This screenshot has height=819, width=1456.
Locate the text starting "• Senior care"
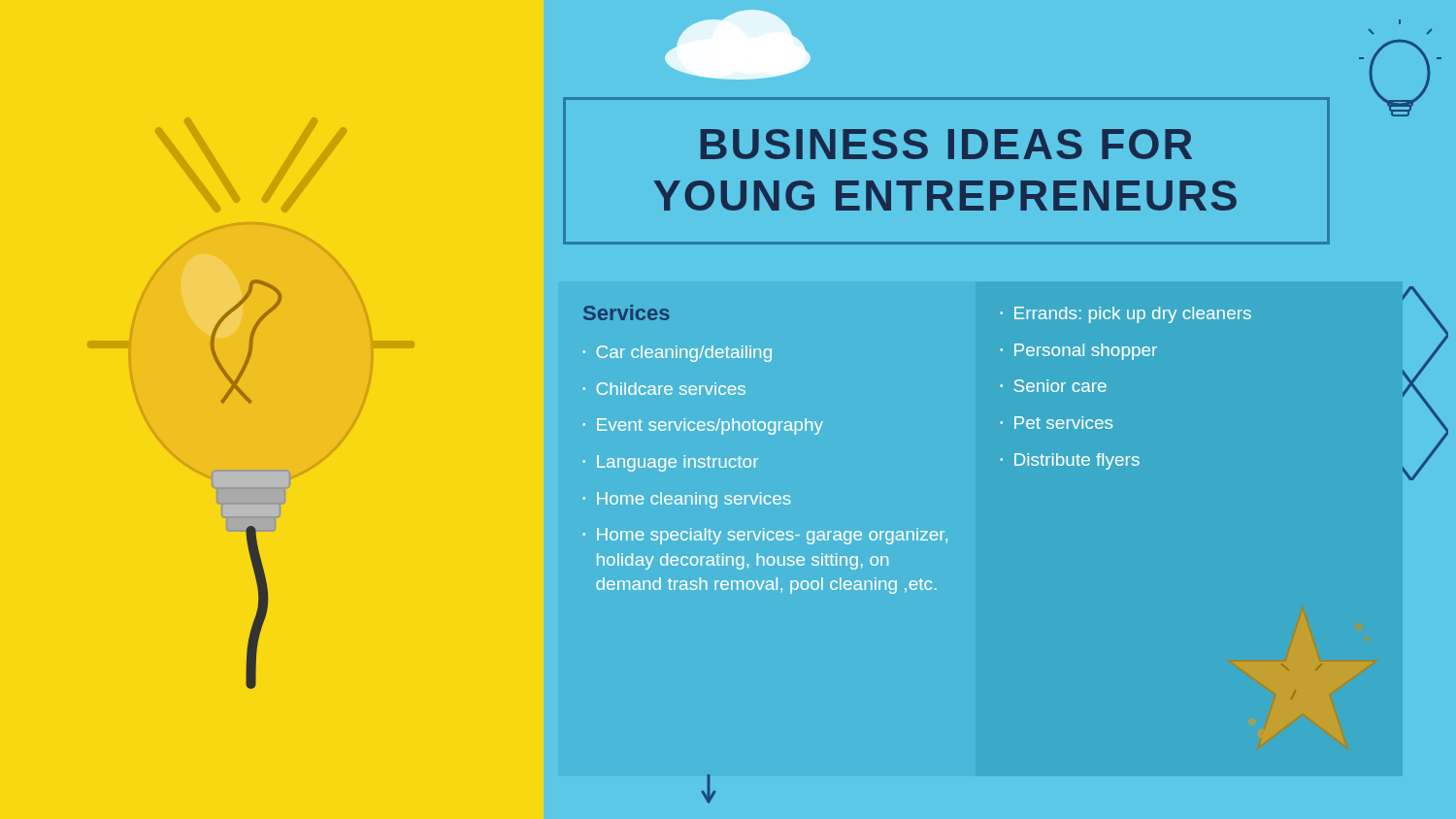[x=1053, y=386]
